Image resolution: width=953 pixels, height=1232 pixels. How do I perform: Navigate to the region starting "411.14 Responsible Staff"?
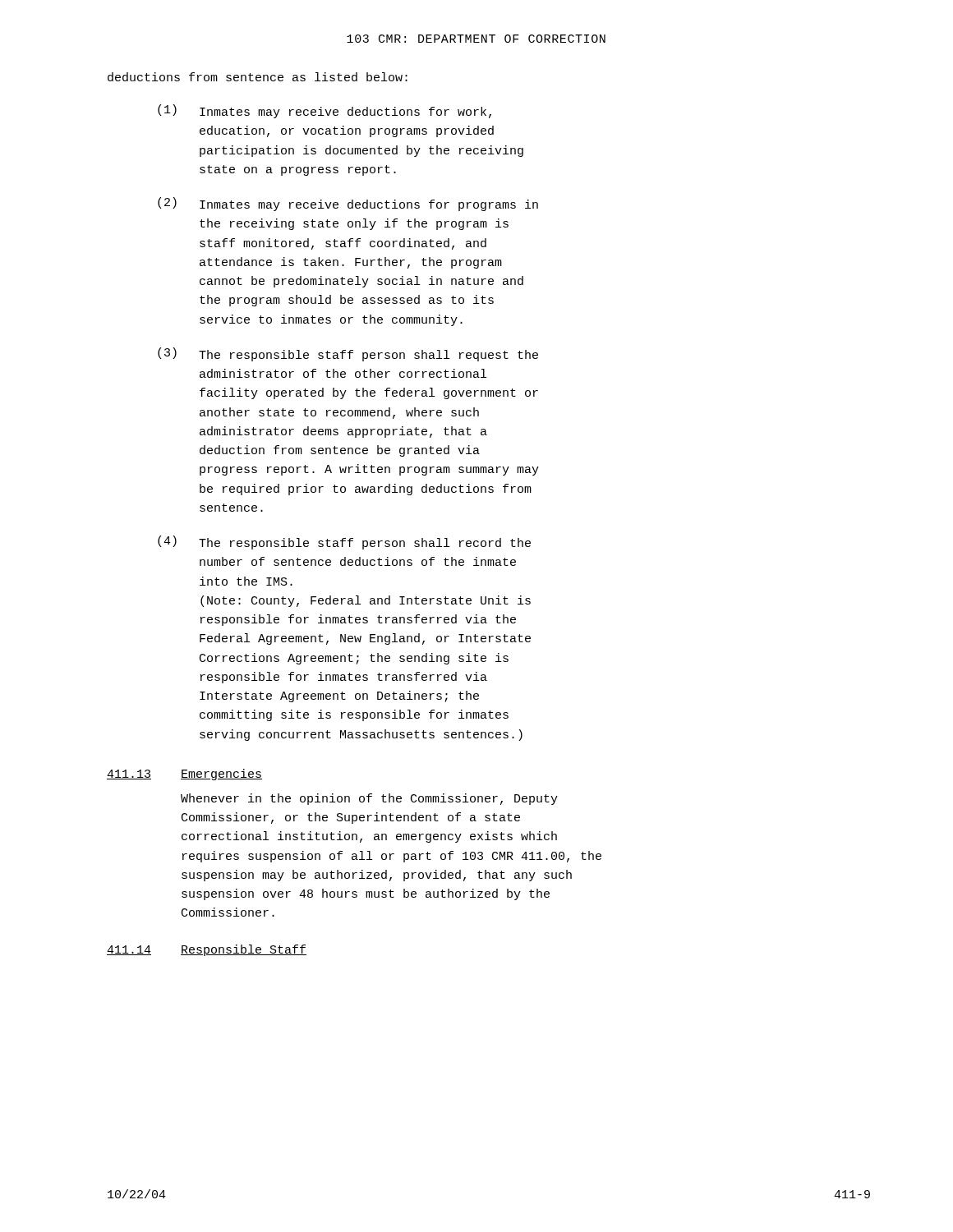click(x=207, y=950)
